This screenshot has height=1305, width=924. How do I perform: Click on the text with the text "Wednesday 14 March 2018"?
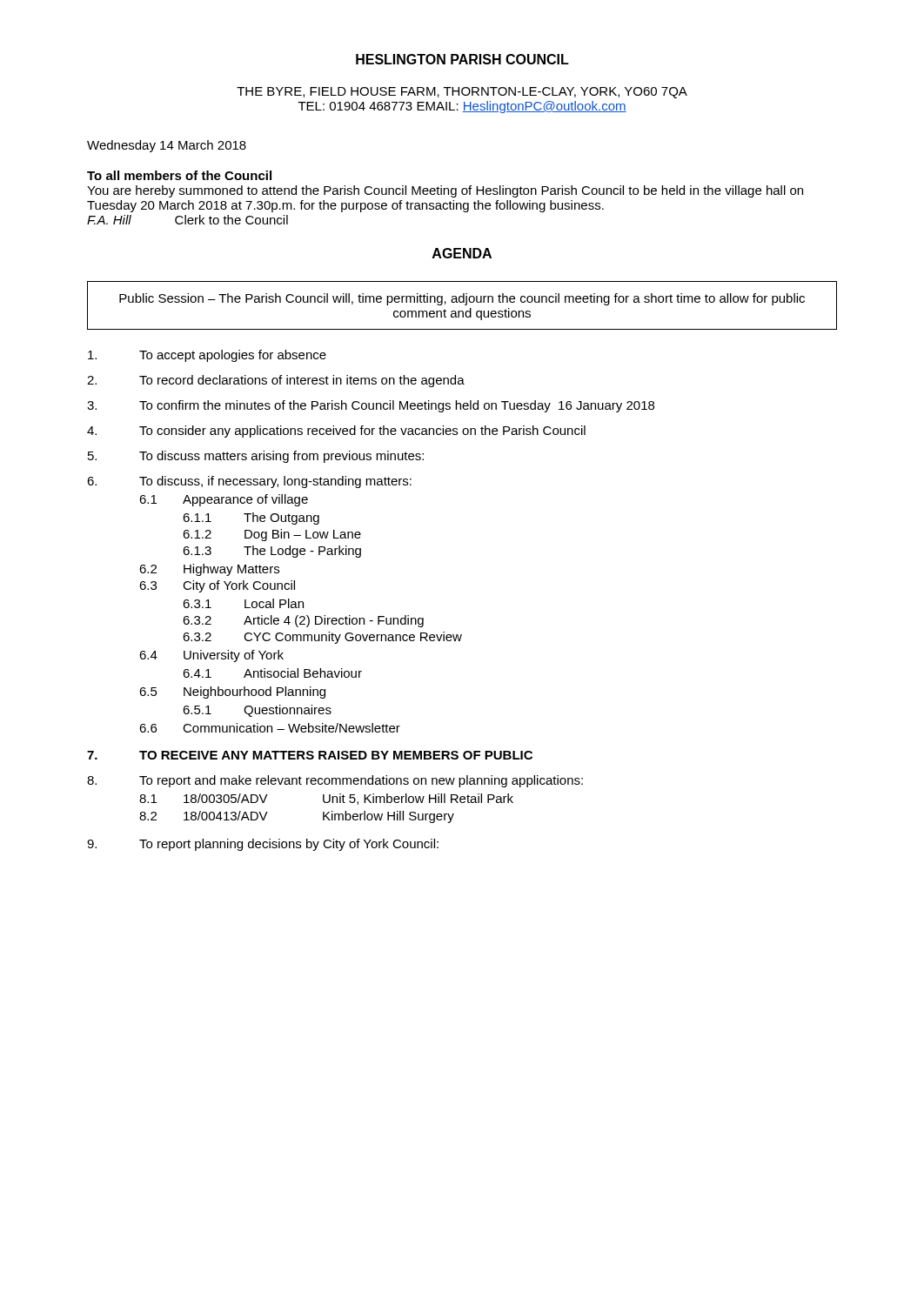point(167,145)
